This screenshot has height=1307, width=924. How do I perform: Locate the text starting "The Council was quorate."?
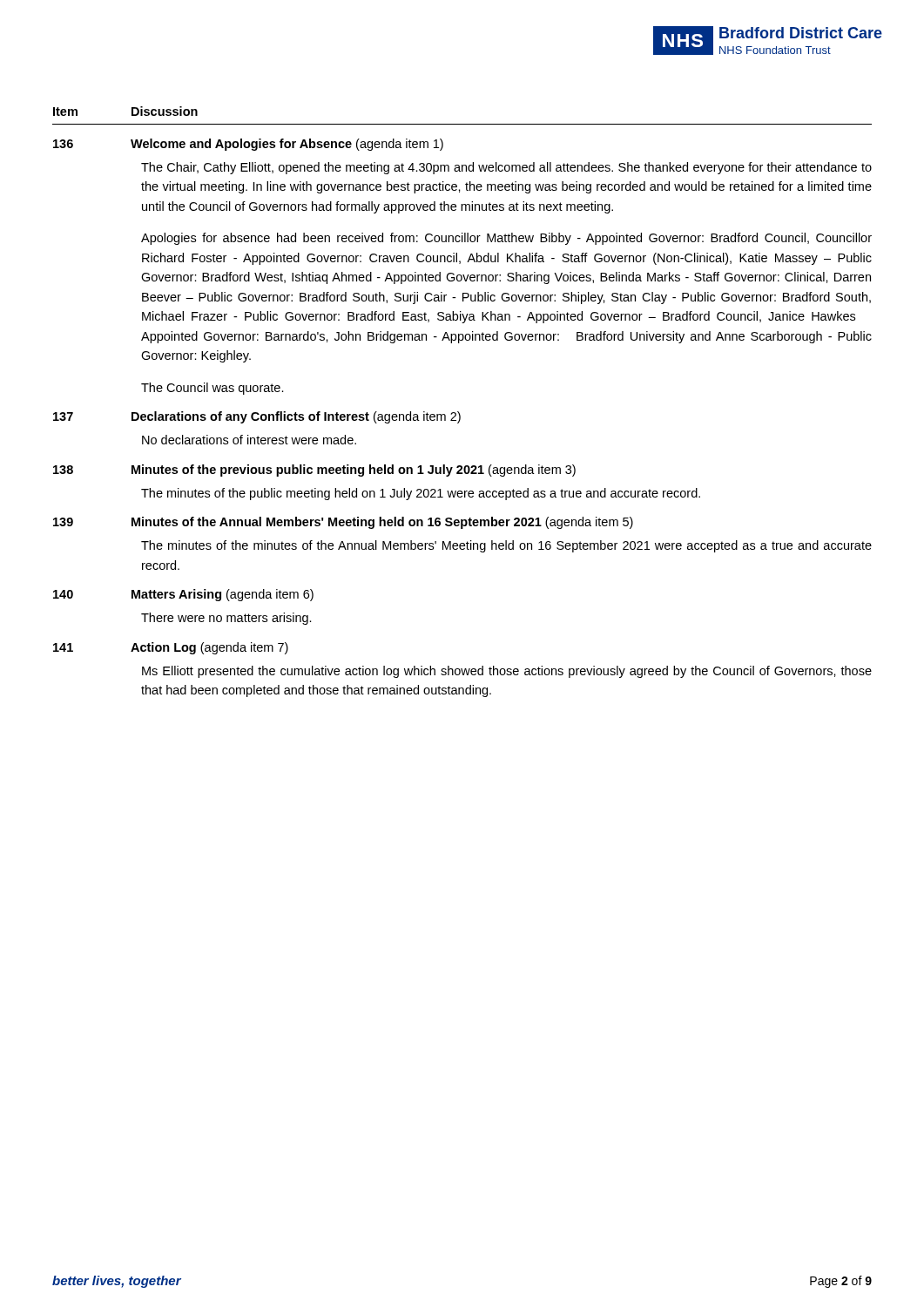point(213,387)
